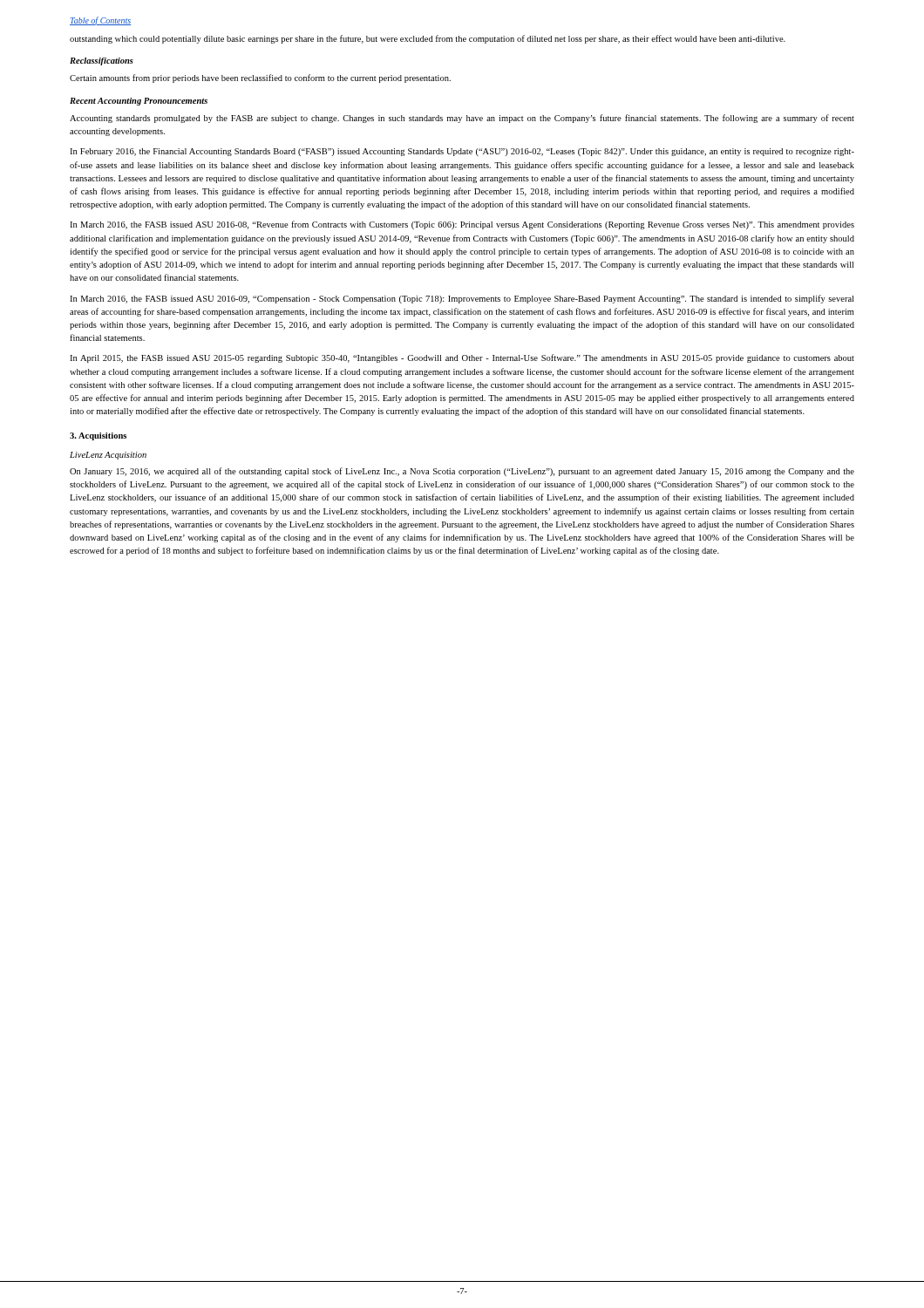924x1308 pixels.
Task: Locate the element starting "In February 2016,"
Action: click(x=462, y=178)
